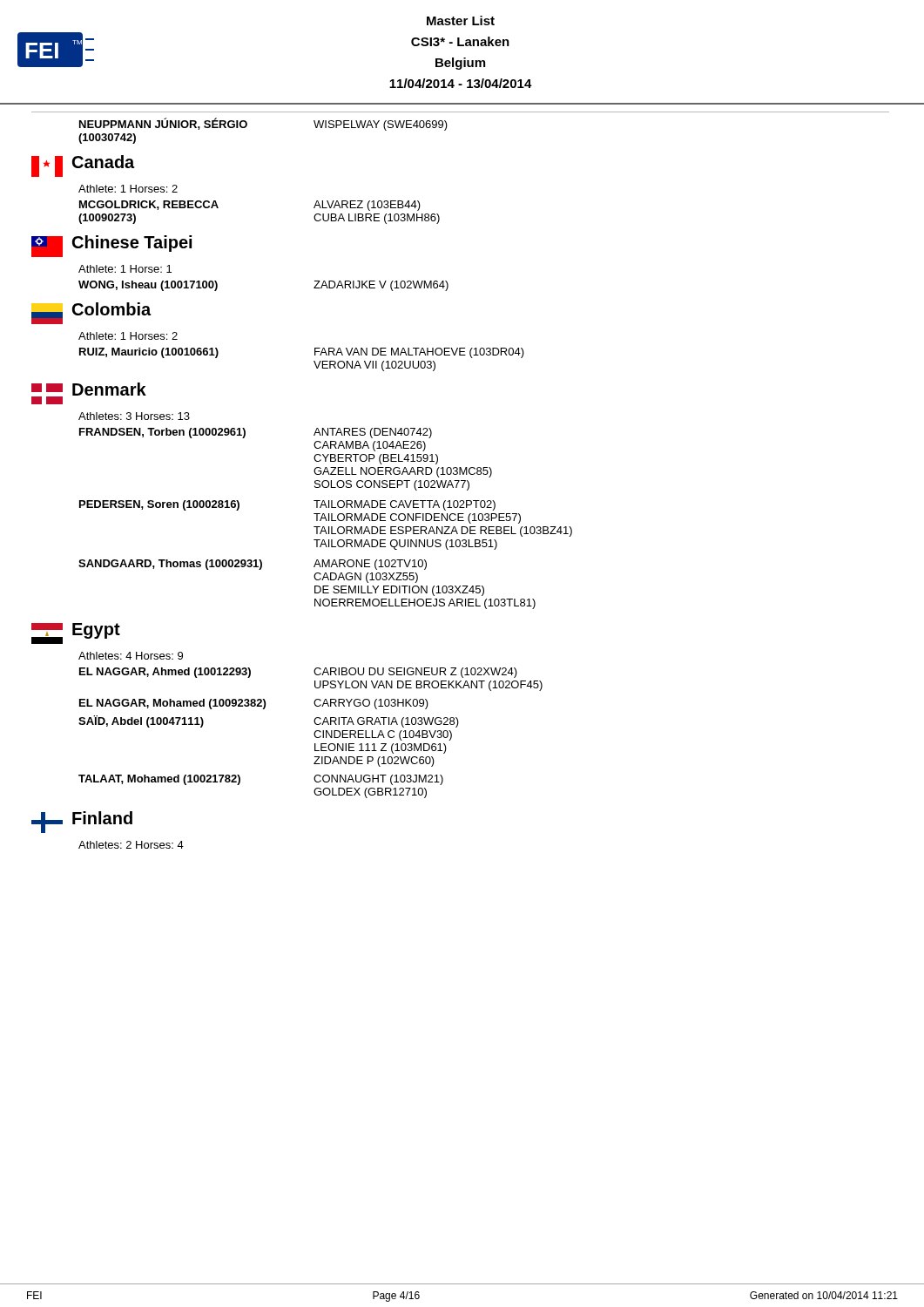
Task: Find the text block that says "Athletes: 4 Horses: 9 EL NAGGAR, Ahmed"
Action: tap(484, 670)
